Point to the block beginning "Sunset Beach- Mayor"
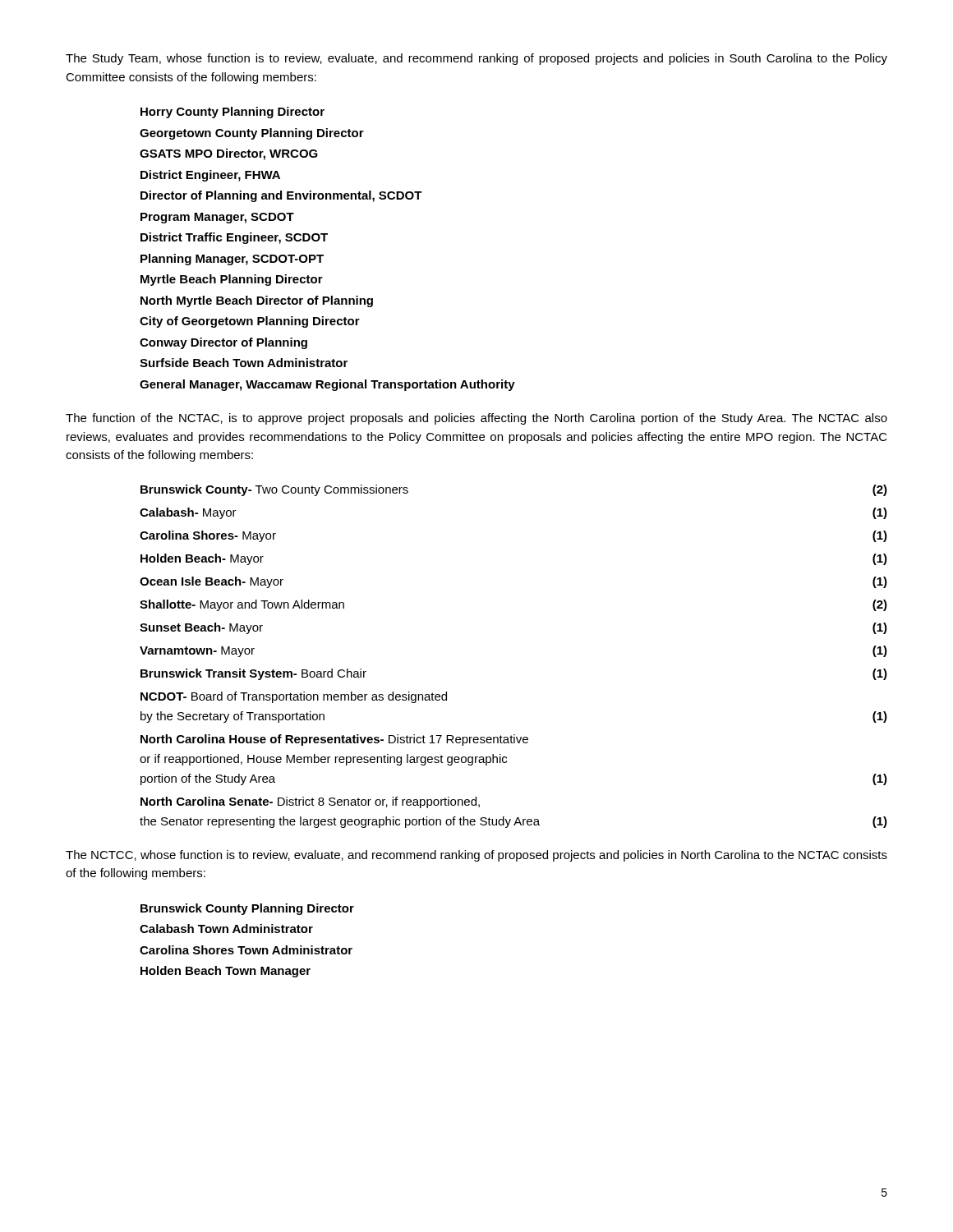Screen dimensions: 1232x953 pos(199,628)
